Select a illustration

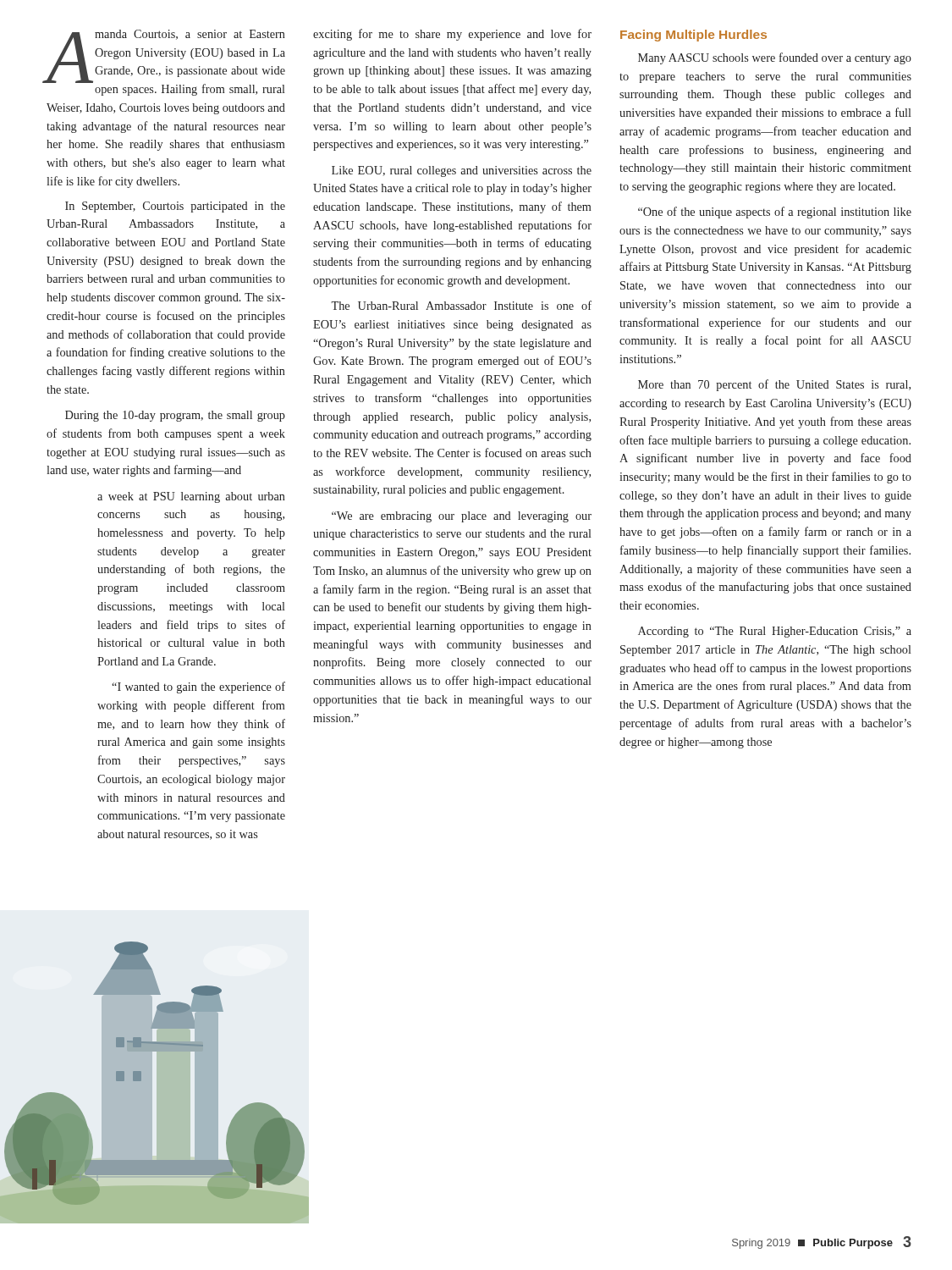click(154, 1067)
